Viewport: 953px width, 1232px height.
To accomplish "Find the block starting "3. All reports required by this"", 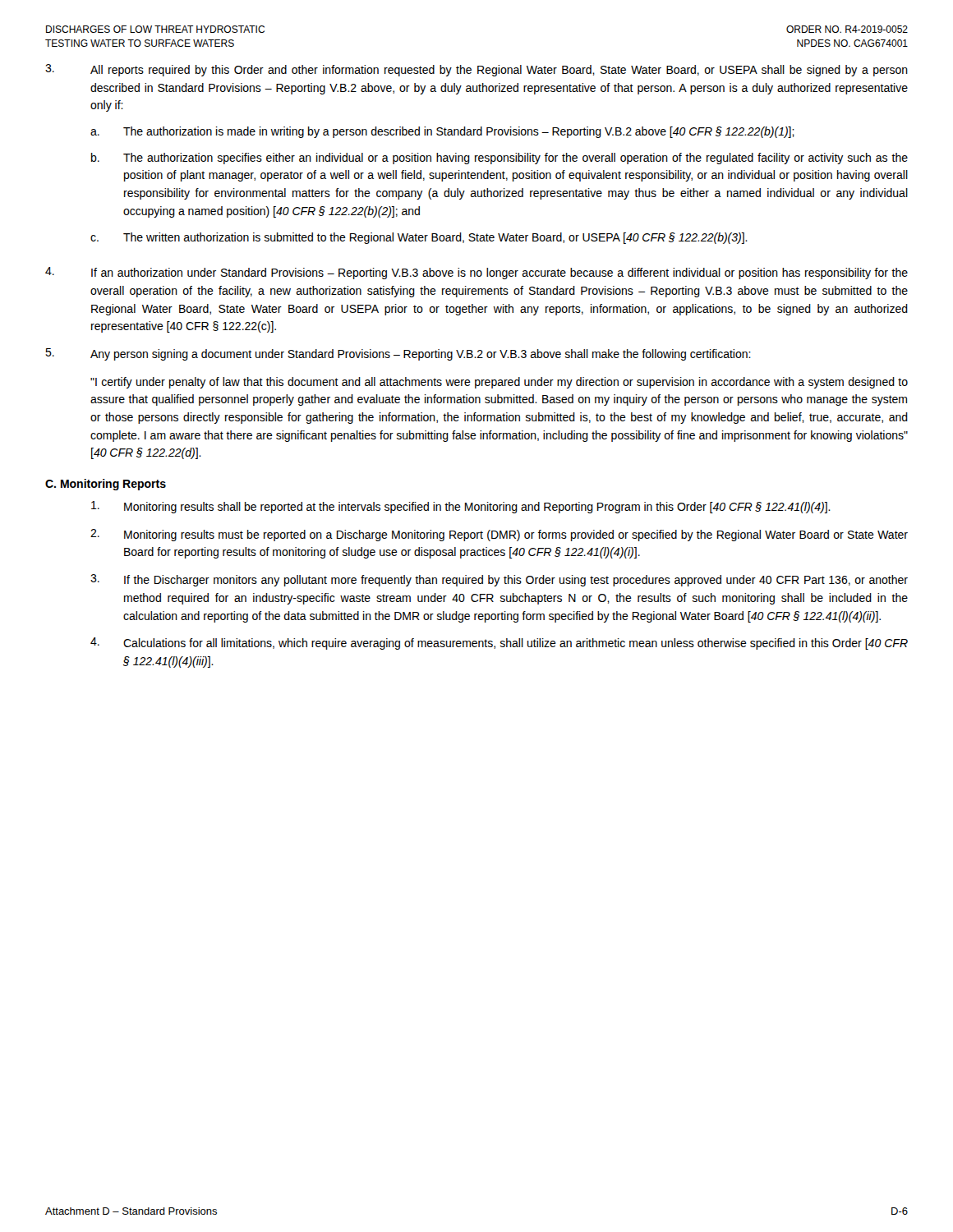I will click(476, 158).
